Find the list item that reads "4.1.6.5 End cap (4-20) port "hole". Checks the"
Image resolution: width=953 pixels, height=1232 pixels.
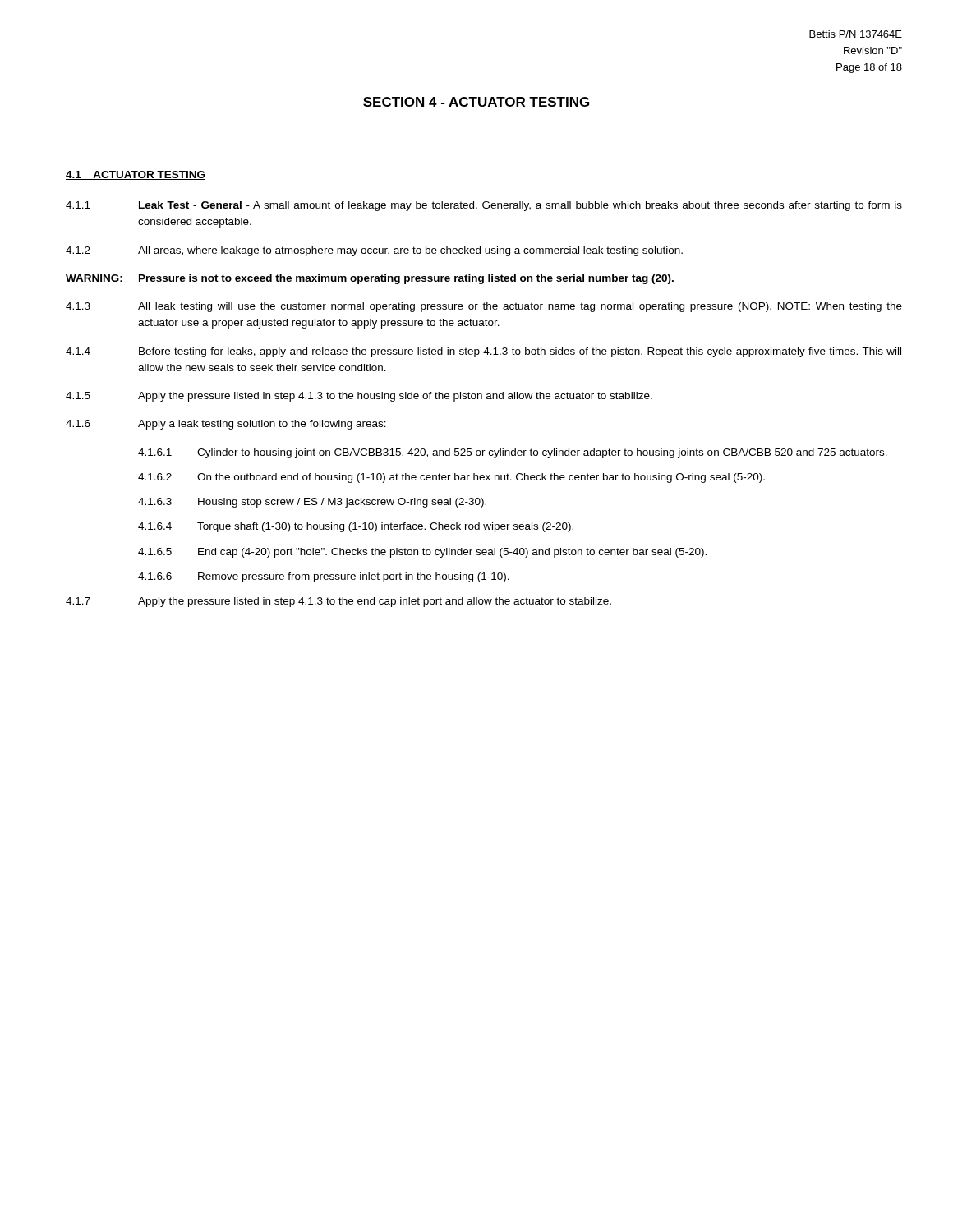point(520,552)
